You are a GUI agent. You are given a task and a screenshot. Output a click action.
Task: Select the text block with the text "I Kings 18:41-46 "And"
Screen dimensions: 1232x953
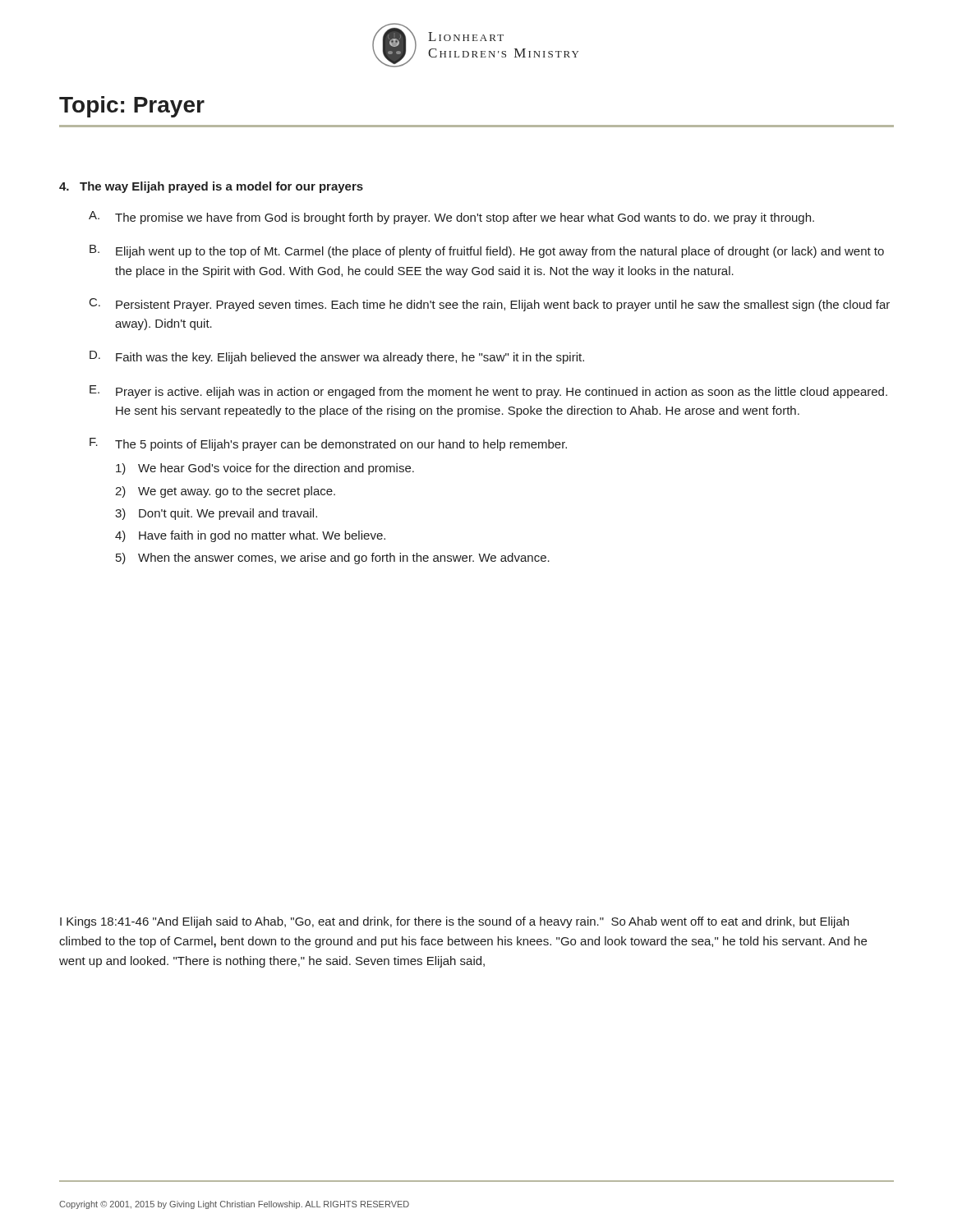[x=463, y=941]
